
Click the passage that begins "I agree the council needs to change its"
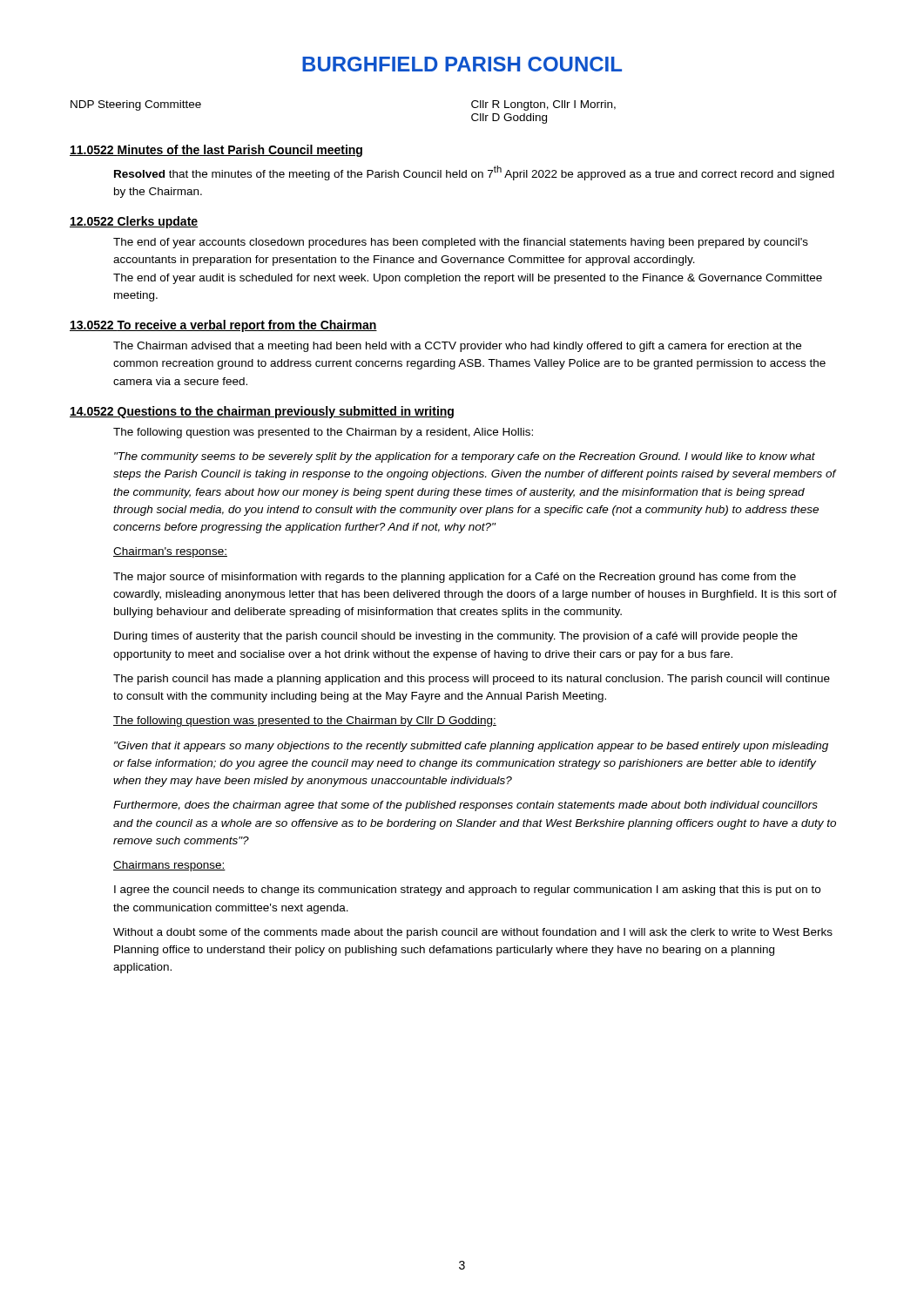point(467,898)
